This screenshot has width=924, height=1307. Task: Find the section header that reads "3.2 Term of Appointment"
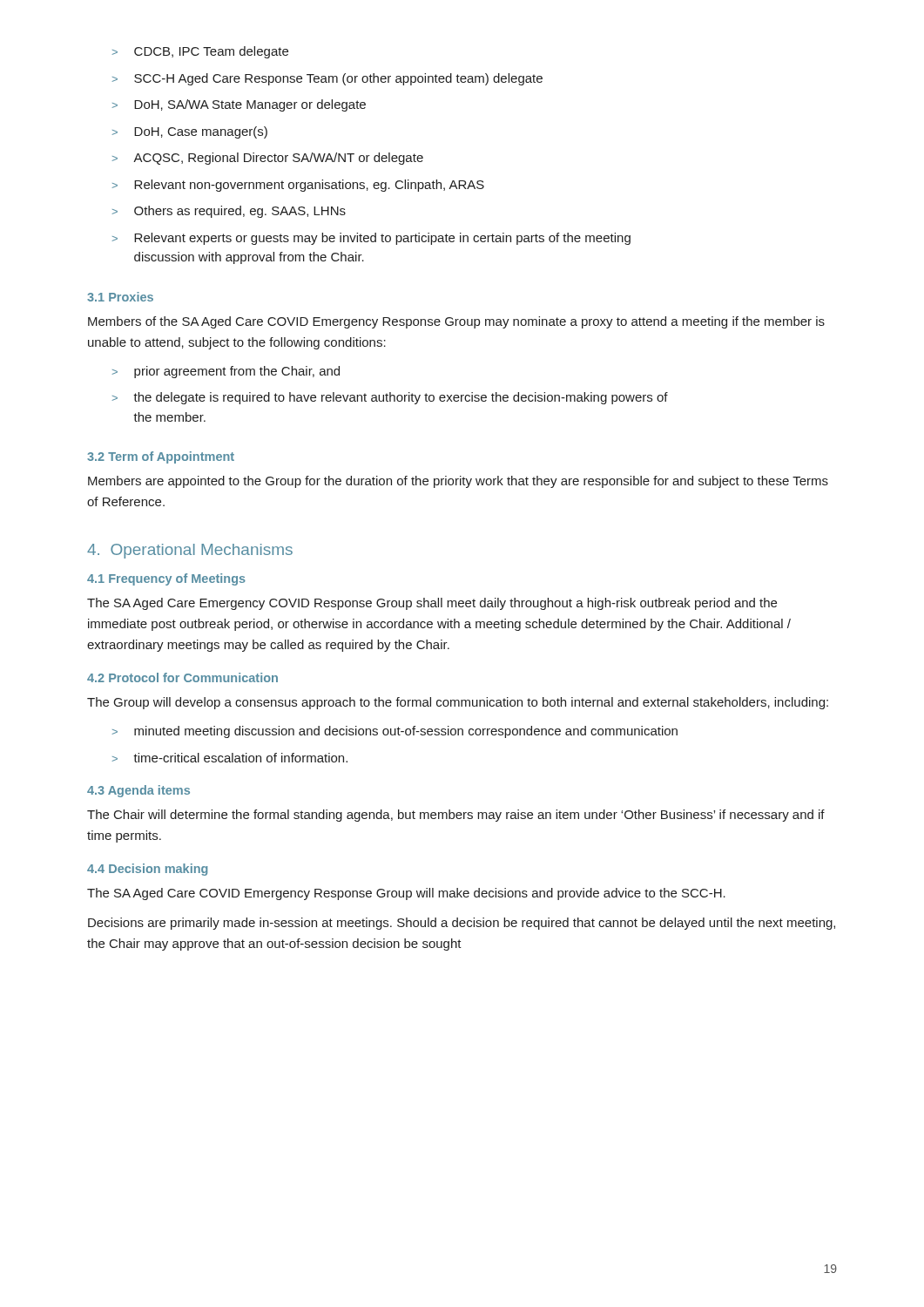[x=161, y=457]
